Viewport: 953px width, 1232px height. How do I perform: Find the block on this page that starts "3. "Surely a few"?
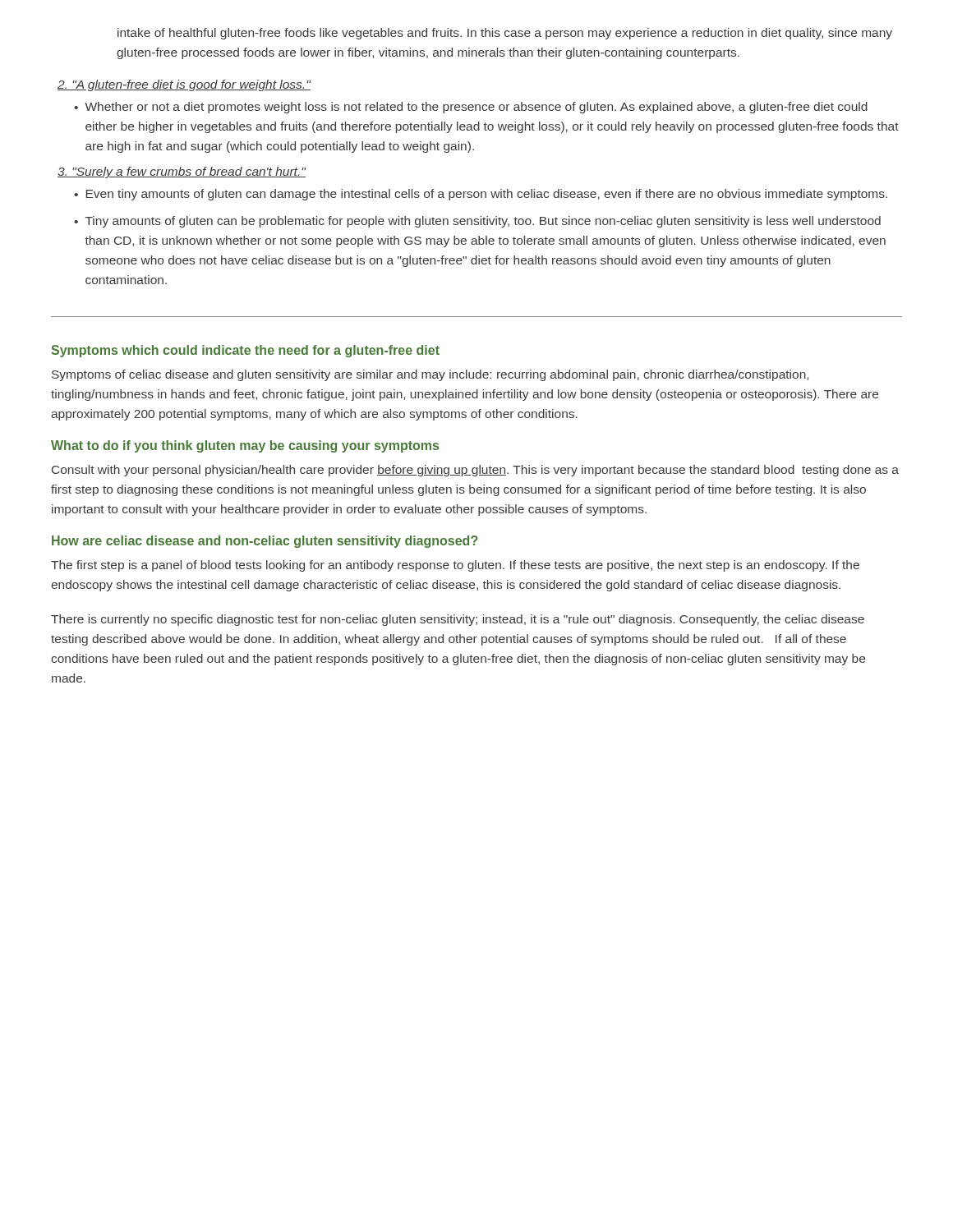[480, 227]
